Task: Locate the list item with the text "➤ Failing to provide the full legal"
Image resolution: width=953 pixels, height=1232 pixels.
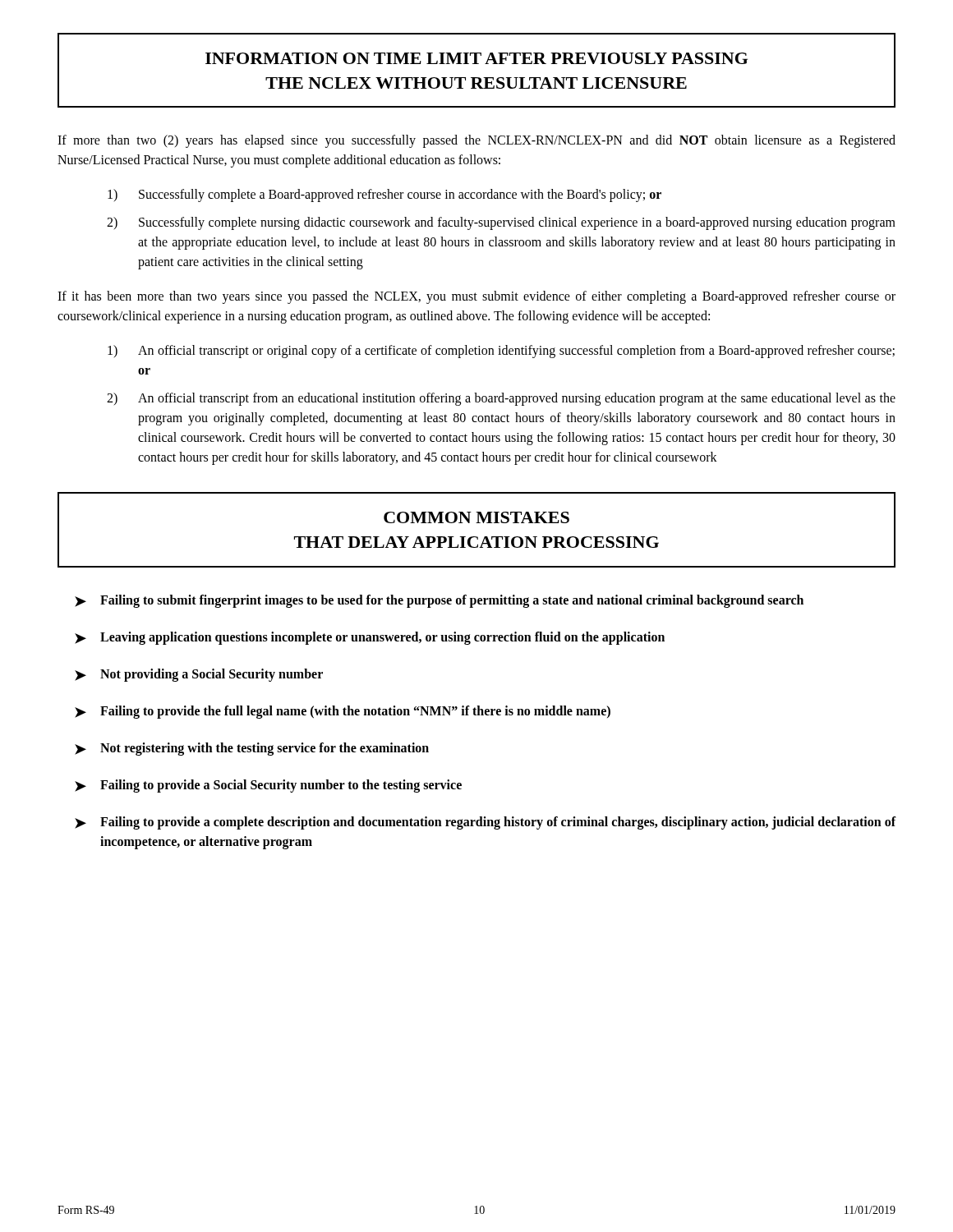Action: [x=485, y=712]
